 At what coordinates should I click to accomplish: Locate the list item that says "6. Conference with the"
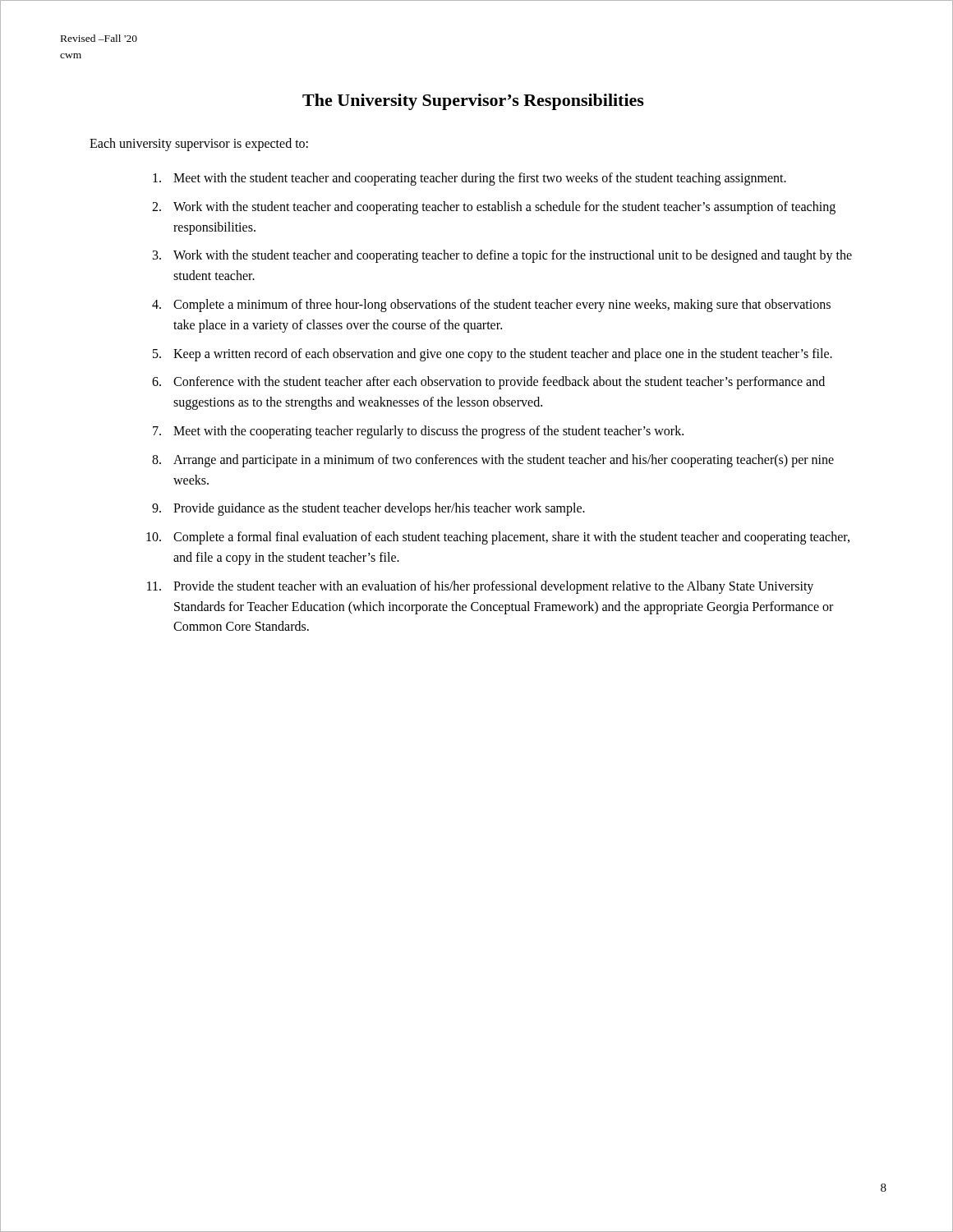490,393
